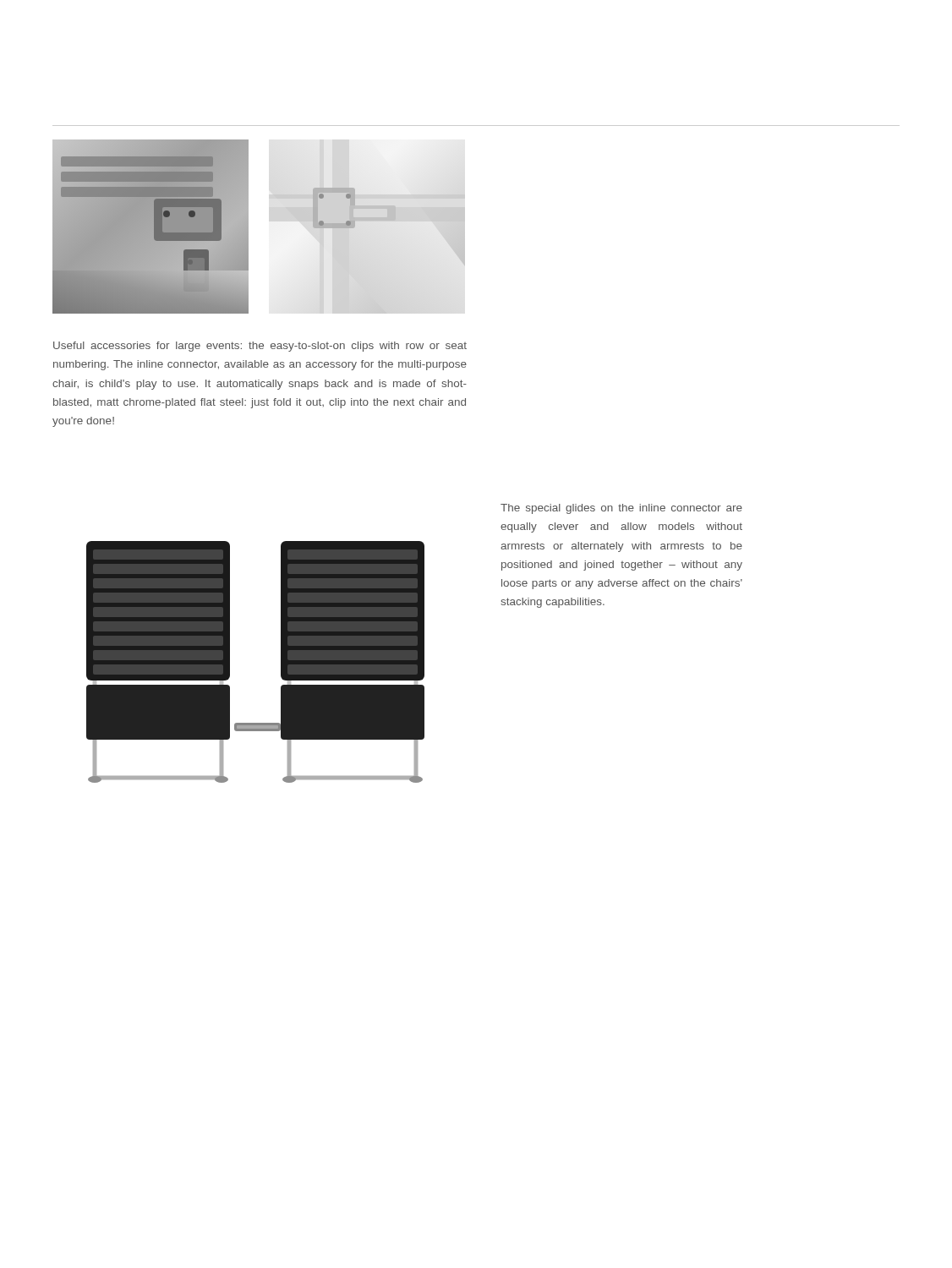Locate the text block that says "Useful accessories for large events: the easy-to-slot-on"
The height and width of the screenshot is (1268, 952).
(260, 383)
